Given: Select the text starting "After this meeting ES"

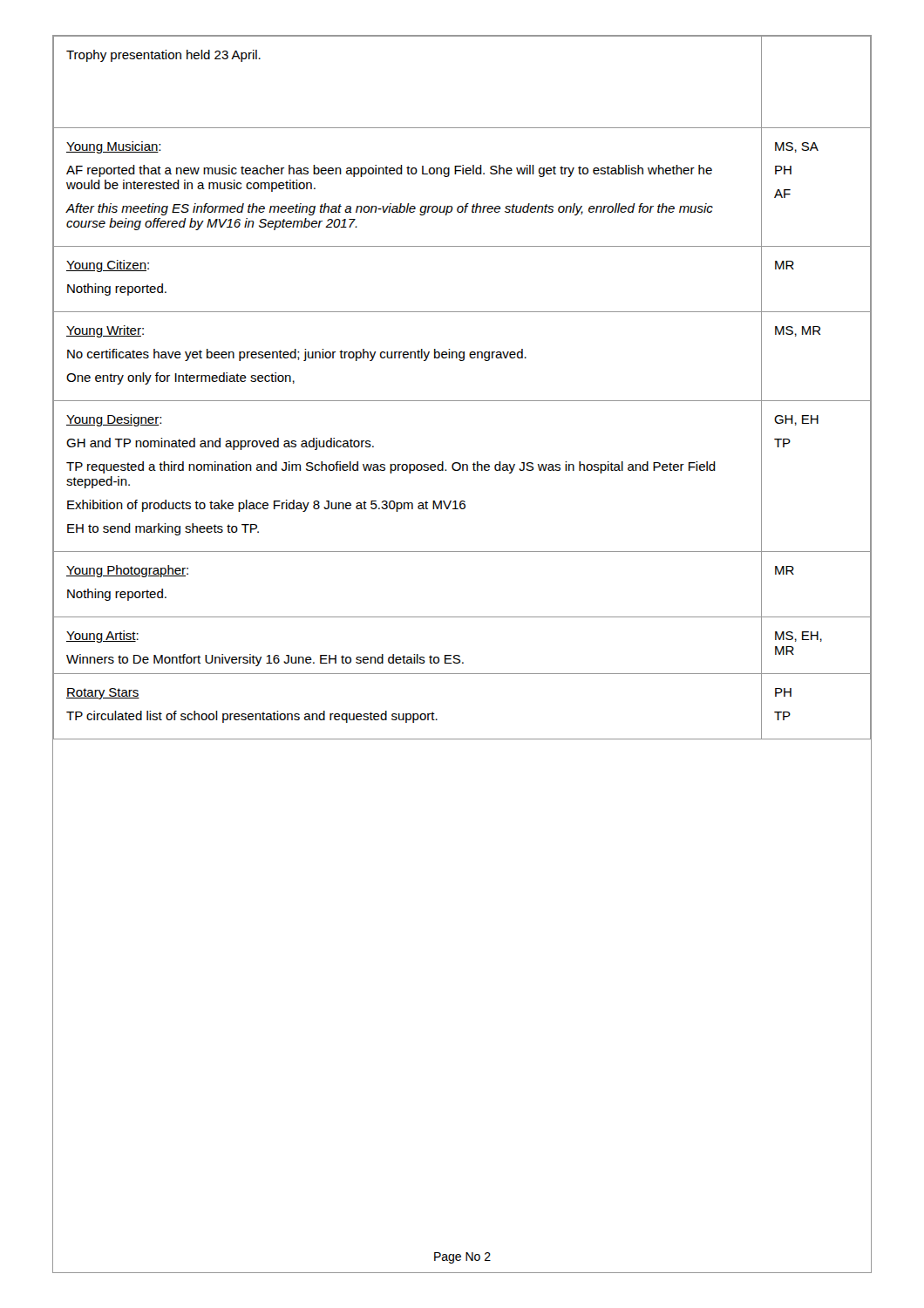Looking at the screenshot, I should coord(390,215).
